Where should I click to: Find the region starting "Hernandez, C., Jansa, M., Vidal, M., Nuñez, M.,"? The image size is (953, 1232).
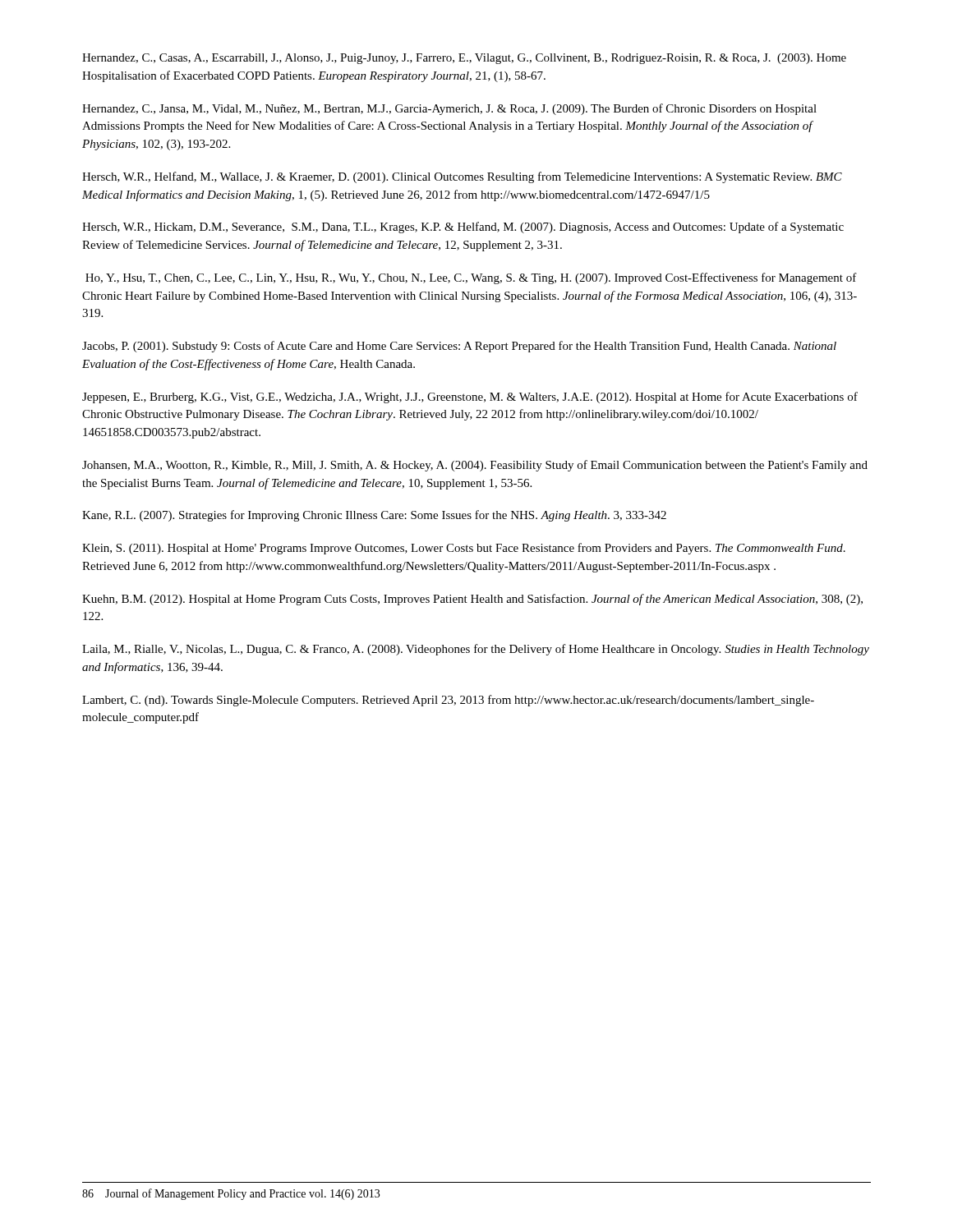(x=449, y=126)
